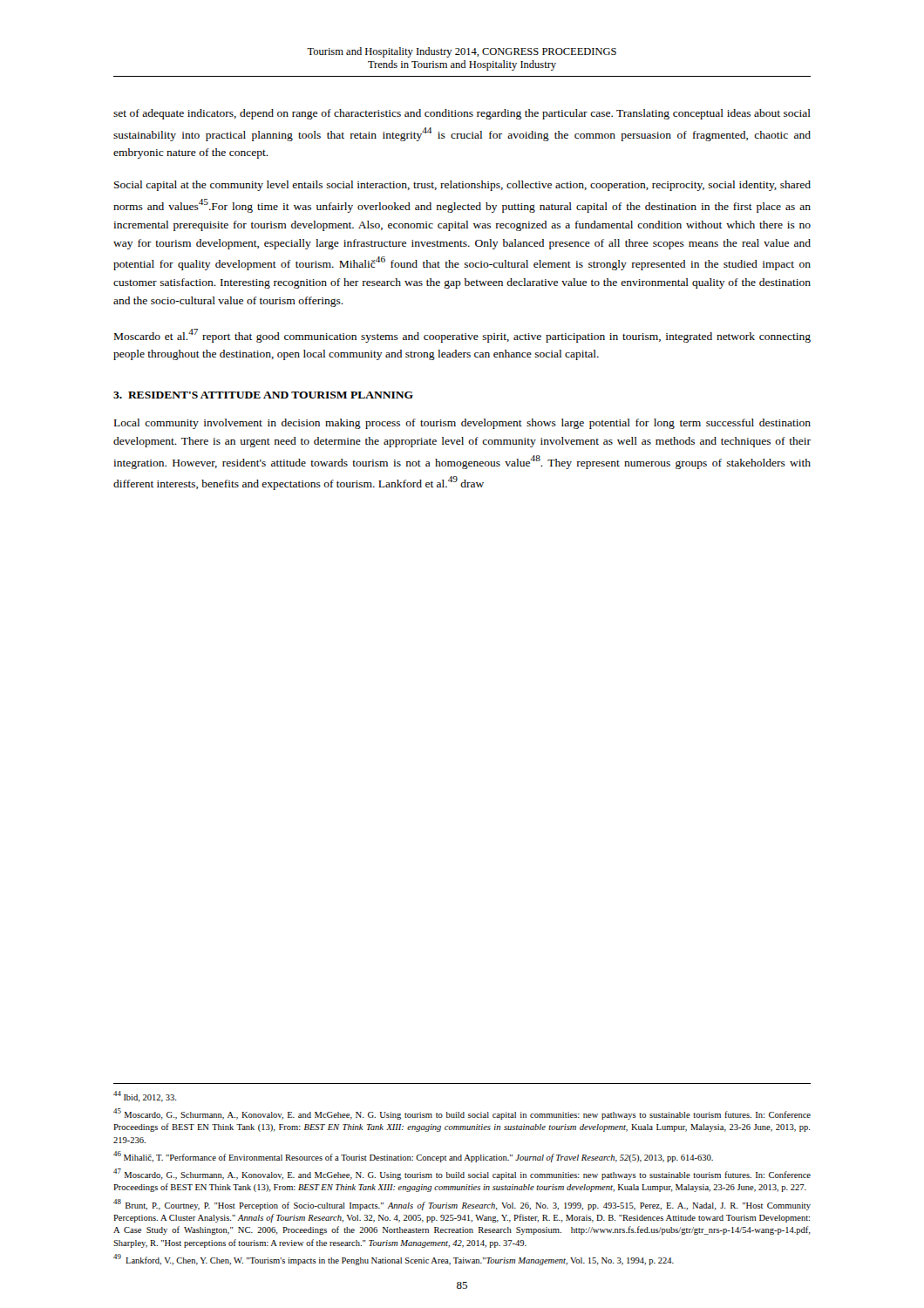924x1308 pixels.
Task: Click the passage that begins "45 Moscardo, G.,"
Action: tap(462, 1126)
